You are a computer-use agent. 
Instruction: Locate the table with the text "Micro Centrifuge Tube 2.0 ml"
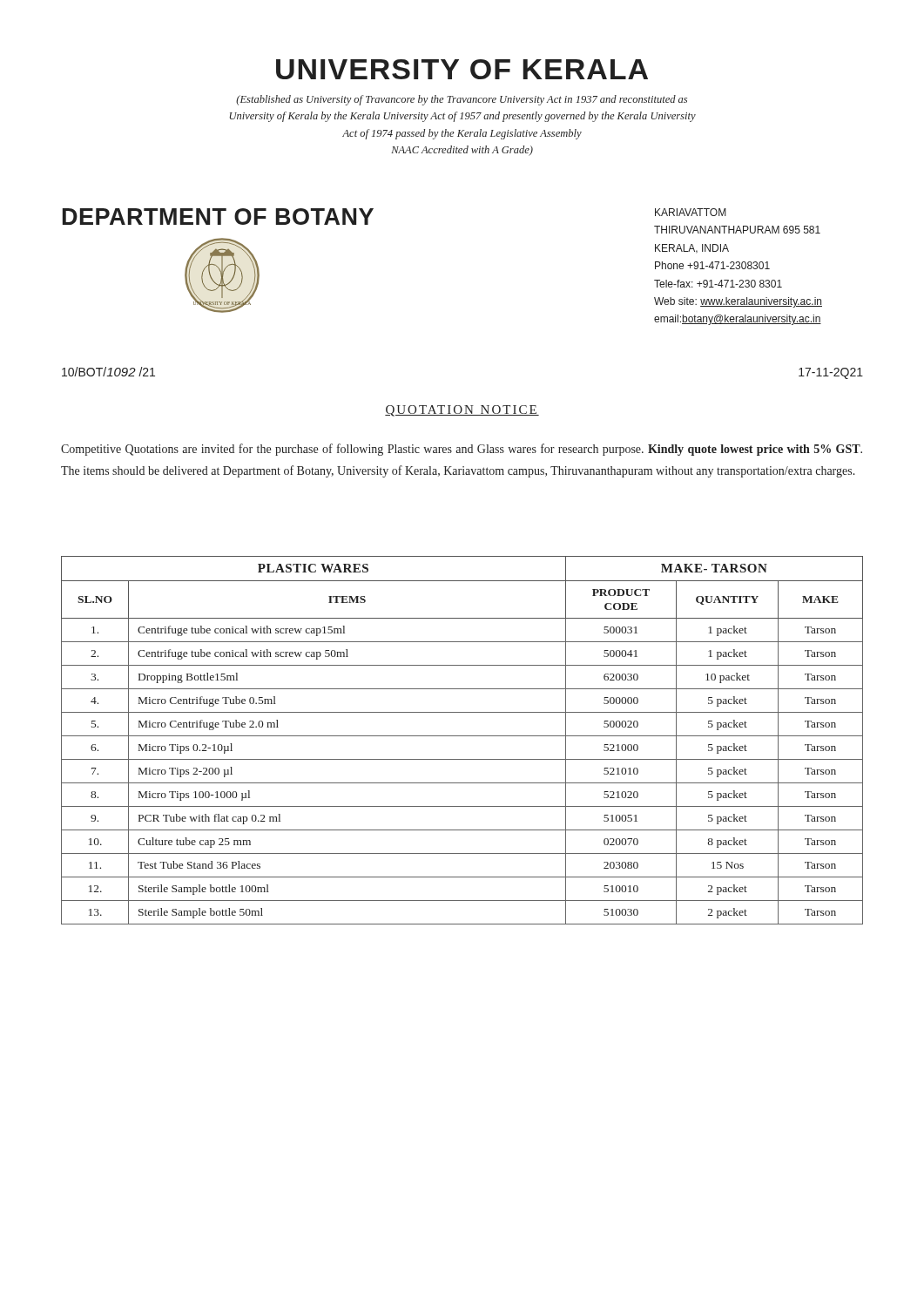[462, 740]
